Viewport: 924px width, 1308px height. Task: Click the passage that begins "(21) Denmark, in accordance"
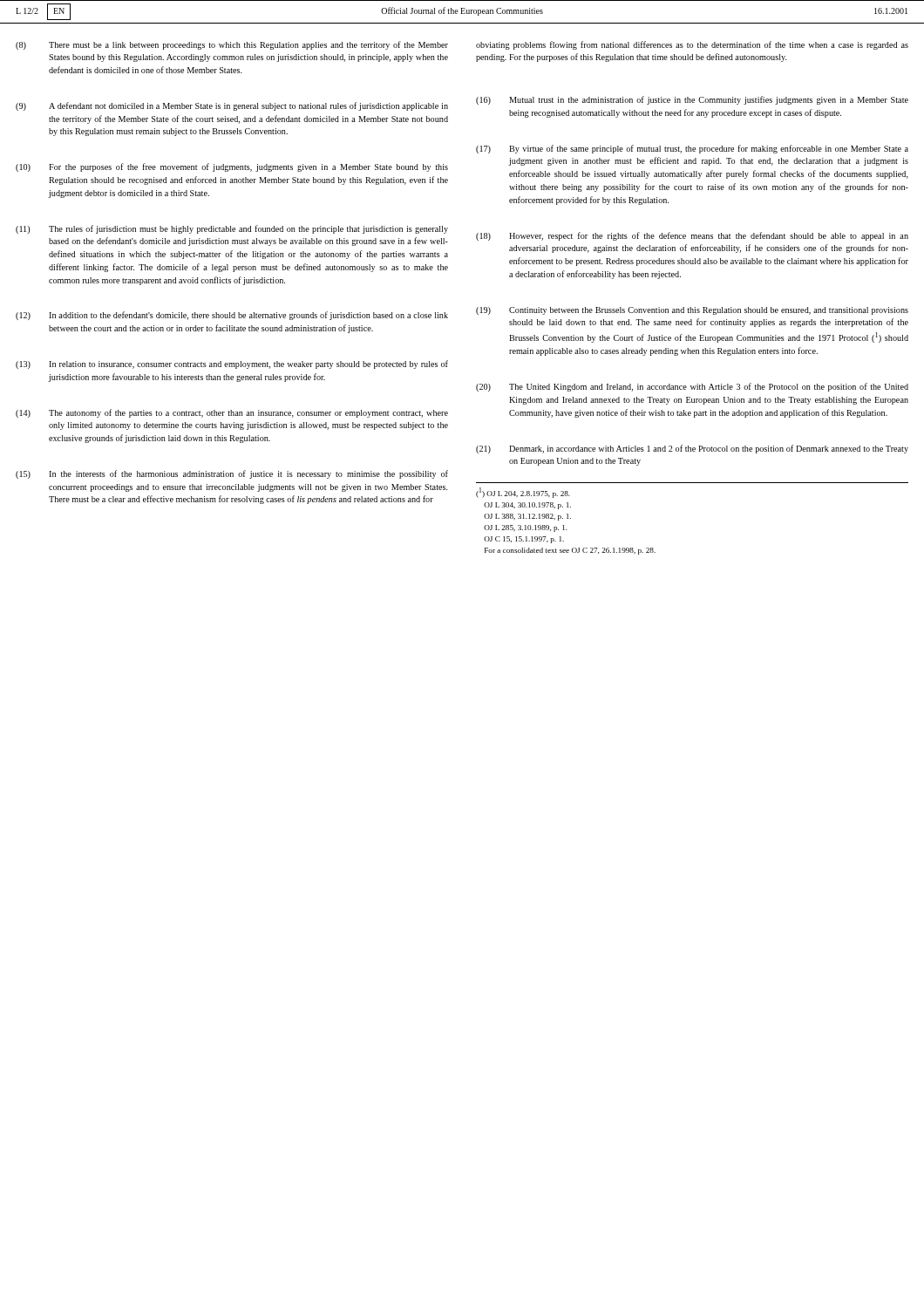pos(692,455)
